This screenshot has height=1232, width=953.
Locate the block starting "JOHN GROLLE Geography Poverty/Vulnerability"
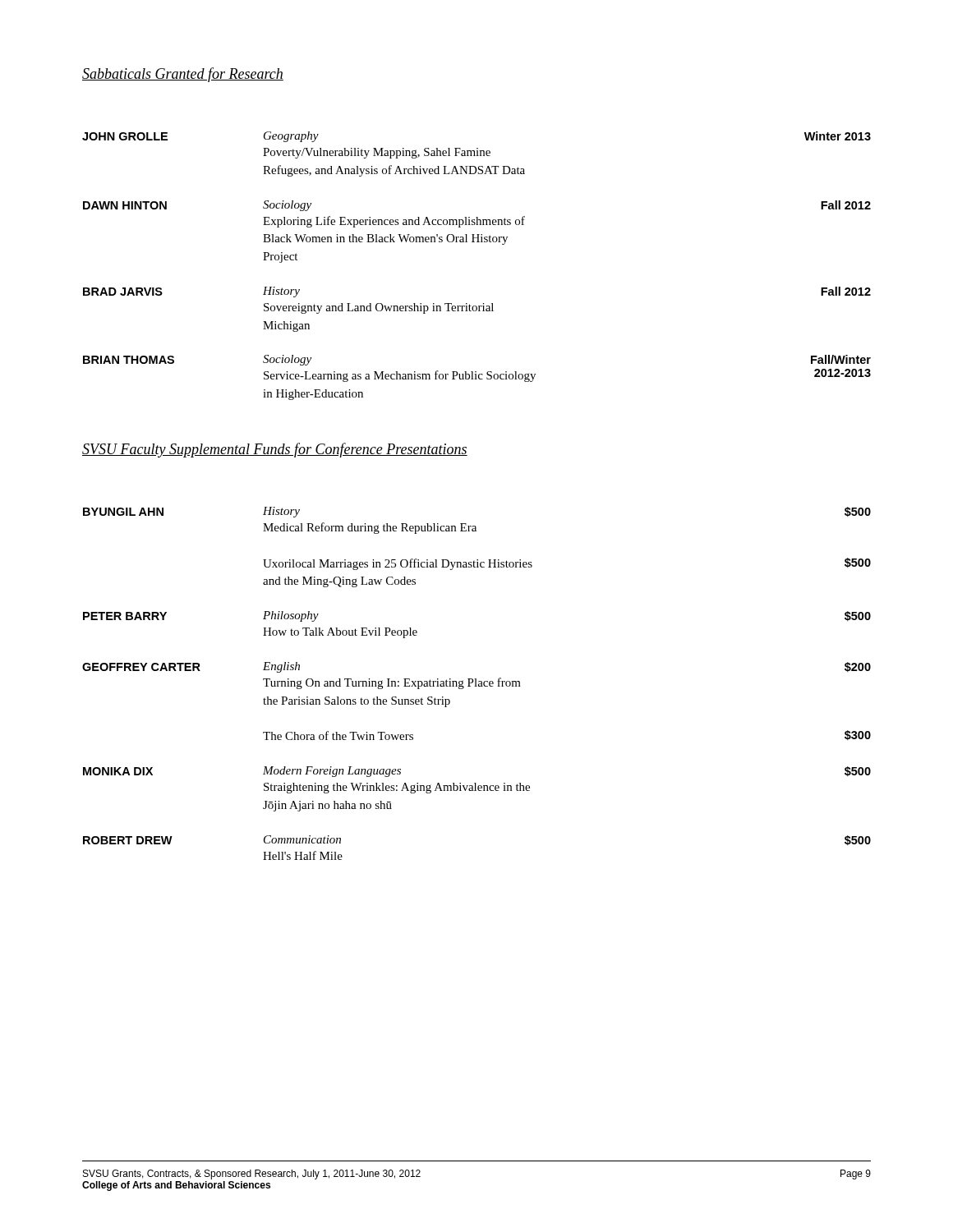[x=476, y=154]
